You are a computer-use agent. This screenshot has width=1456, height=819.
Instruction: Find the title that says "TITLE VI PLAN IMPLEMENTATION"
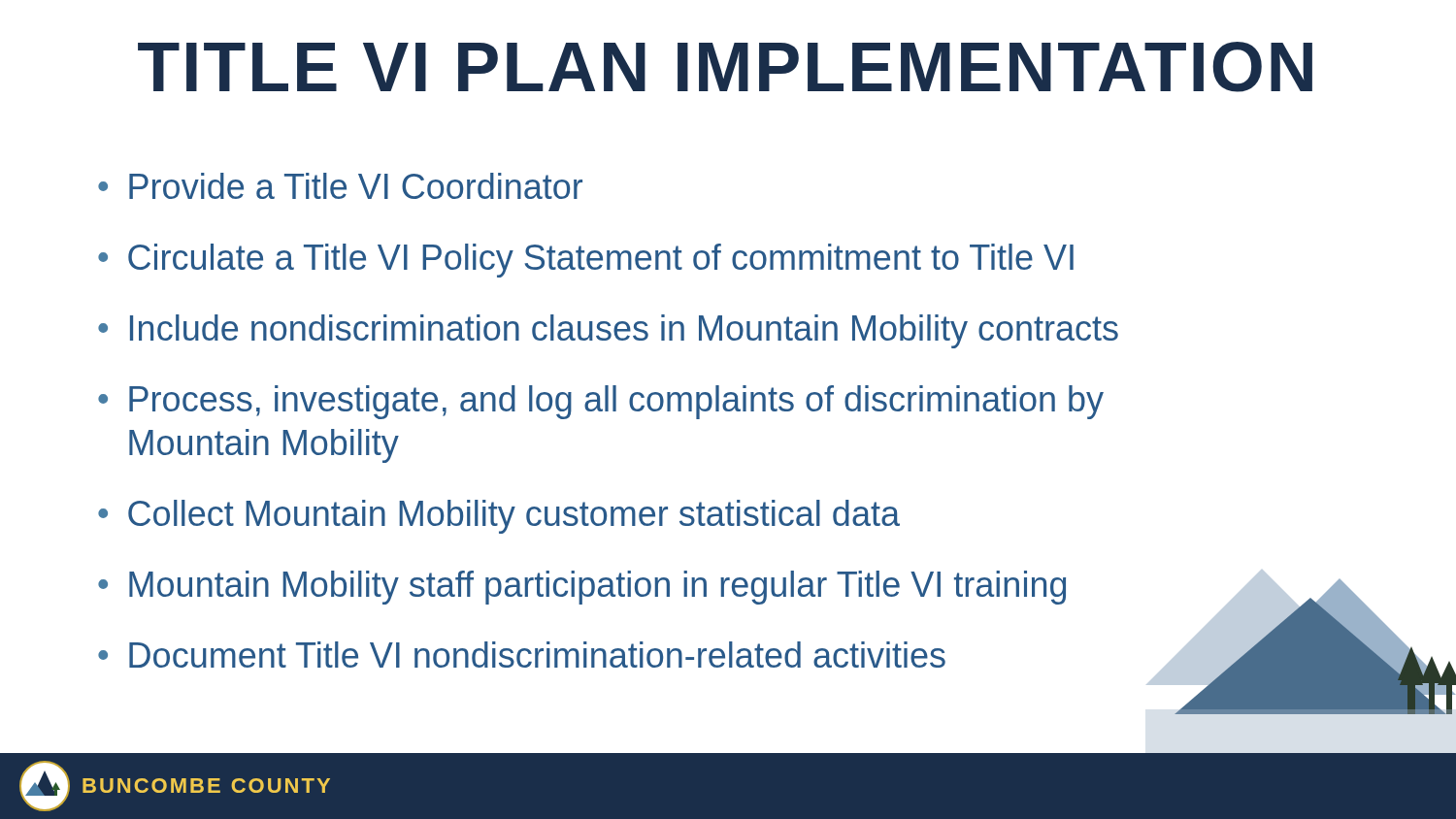(x=728, y=68)
